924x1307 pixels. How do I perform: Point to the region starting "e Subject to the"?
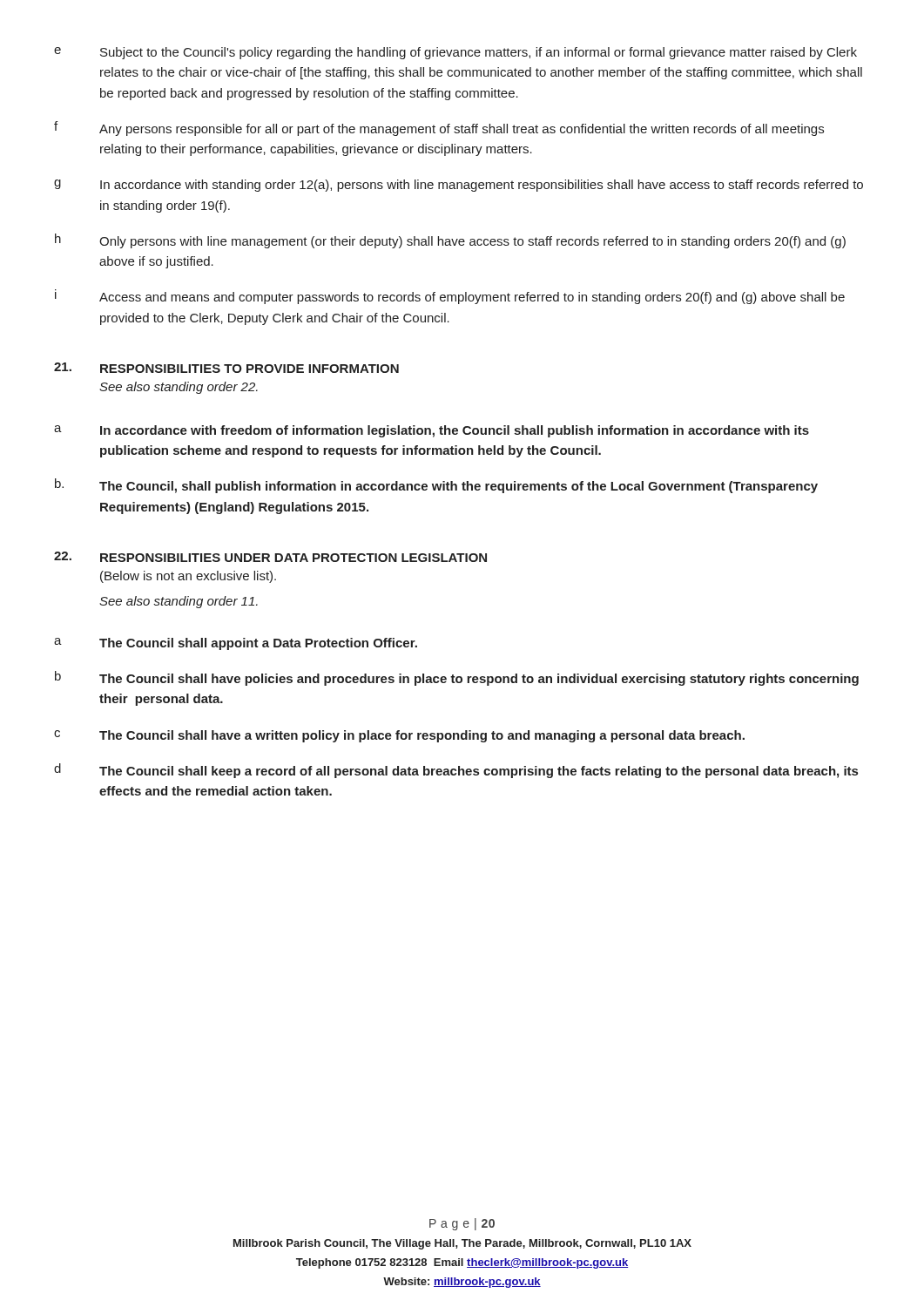pyautogui.click(x=462, y=72)
